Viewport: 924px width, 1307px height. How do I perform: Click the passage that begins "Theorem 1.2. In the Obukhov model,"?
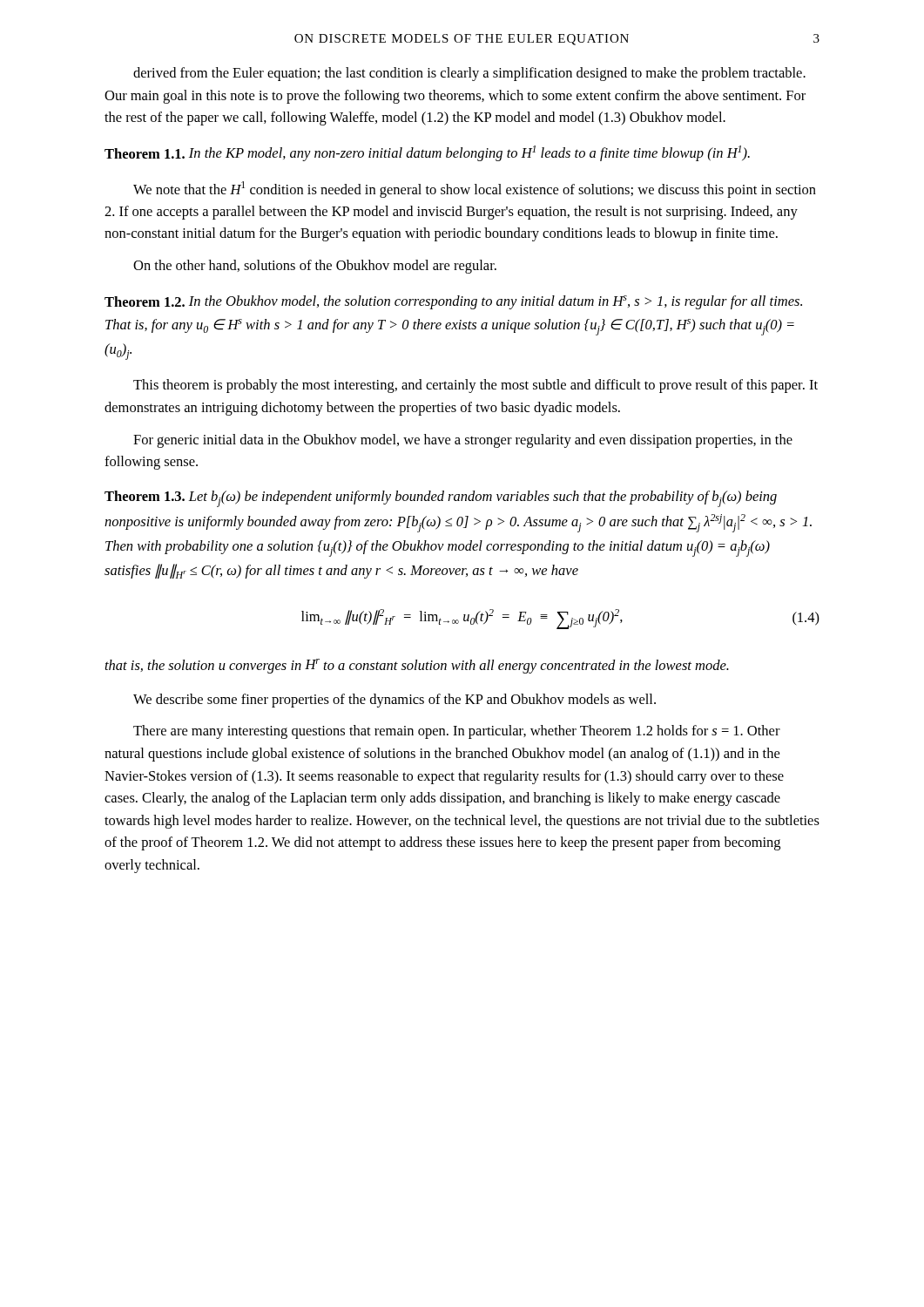[x=462, y=325]
